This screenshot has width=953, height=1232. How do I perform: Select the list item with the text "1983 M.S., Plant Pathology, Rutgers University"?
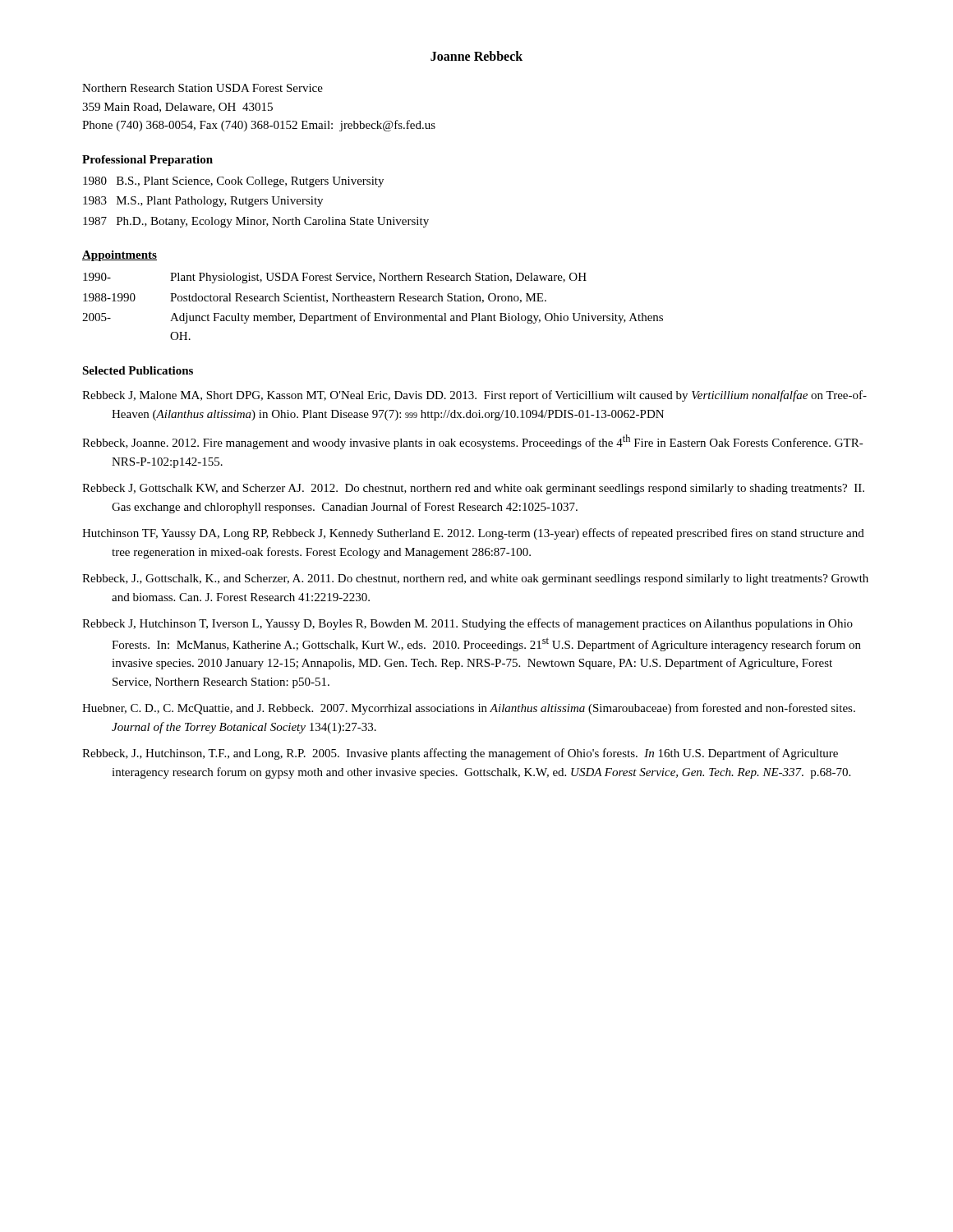click(x=203, y=200)
